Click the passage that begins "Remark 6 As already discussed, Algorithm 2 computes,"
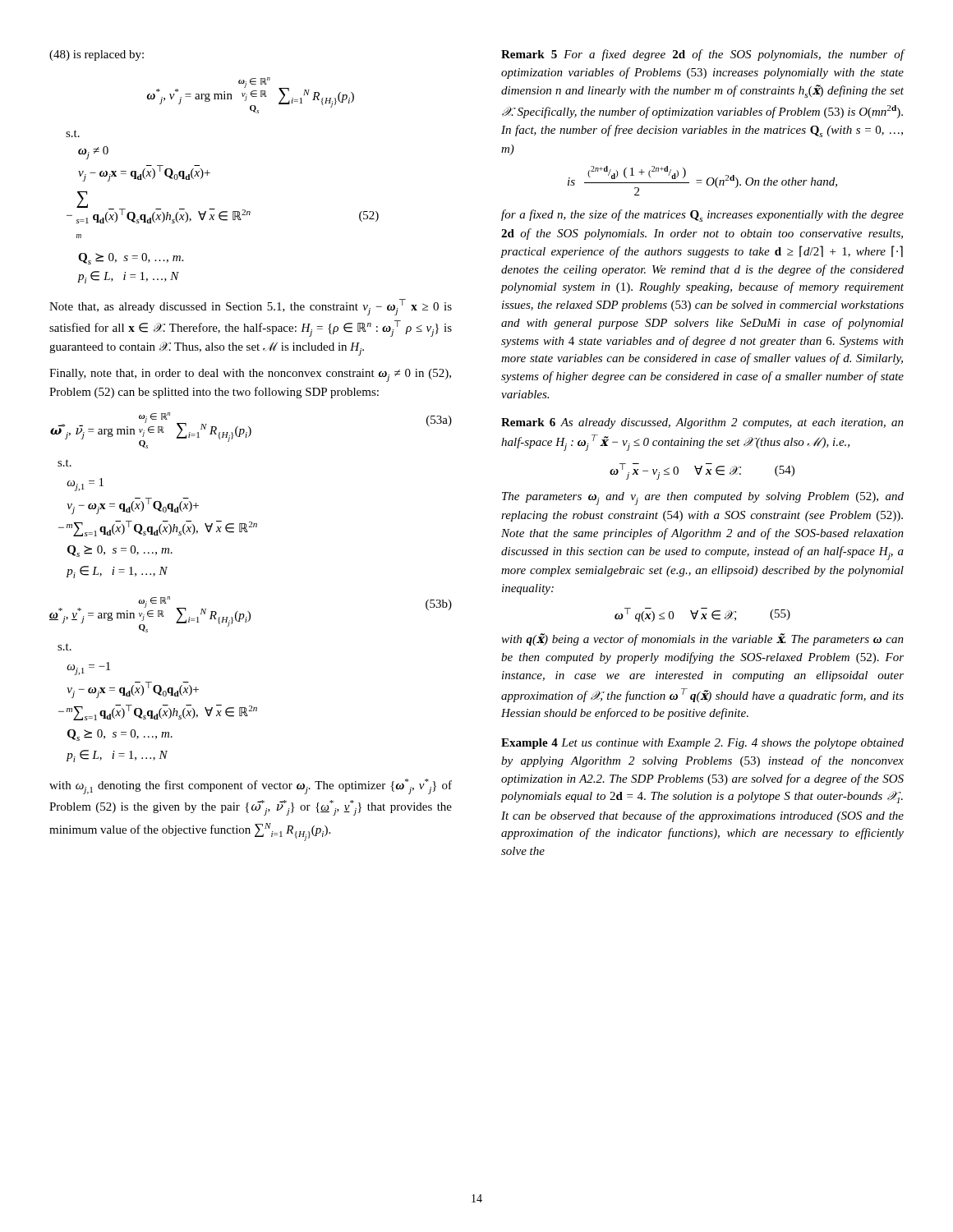The height and width of the screenshot is (1232, 953). 702,433
